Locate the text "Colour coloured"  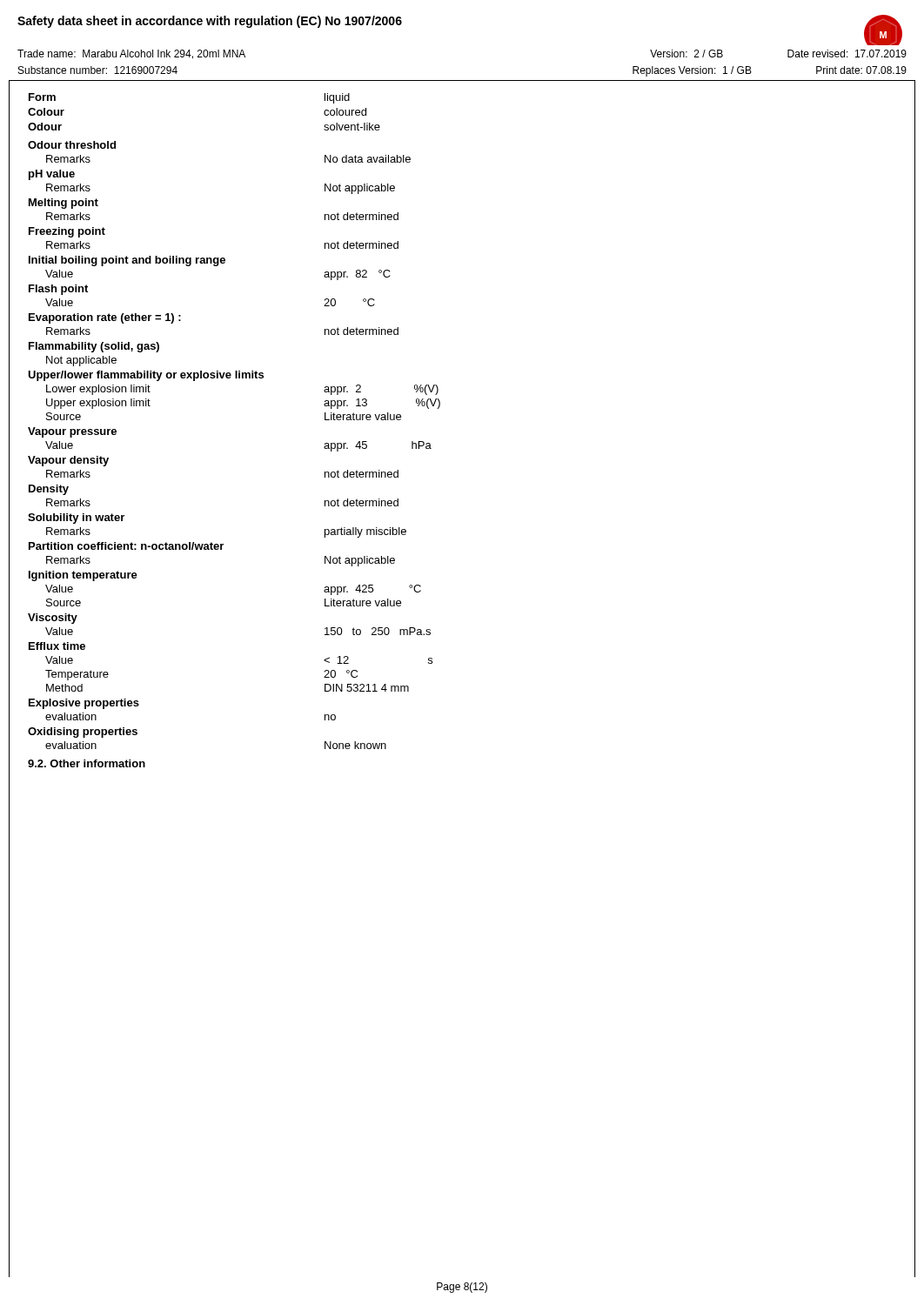[x=44, y=112]
